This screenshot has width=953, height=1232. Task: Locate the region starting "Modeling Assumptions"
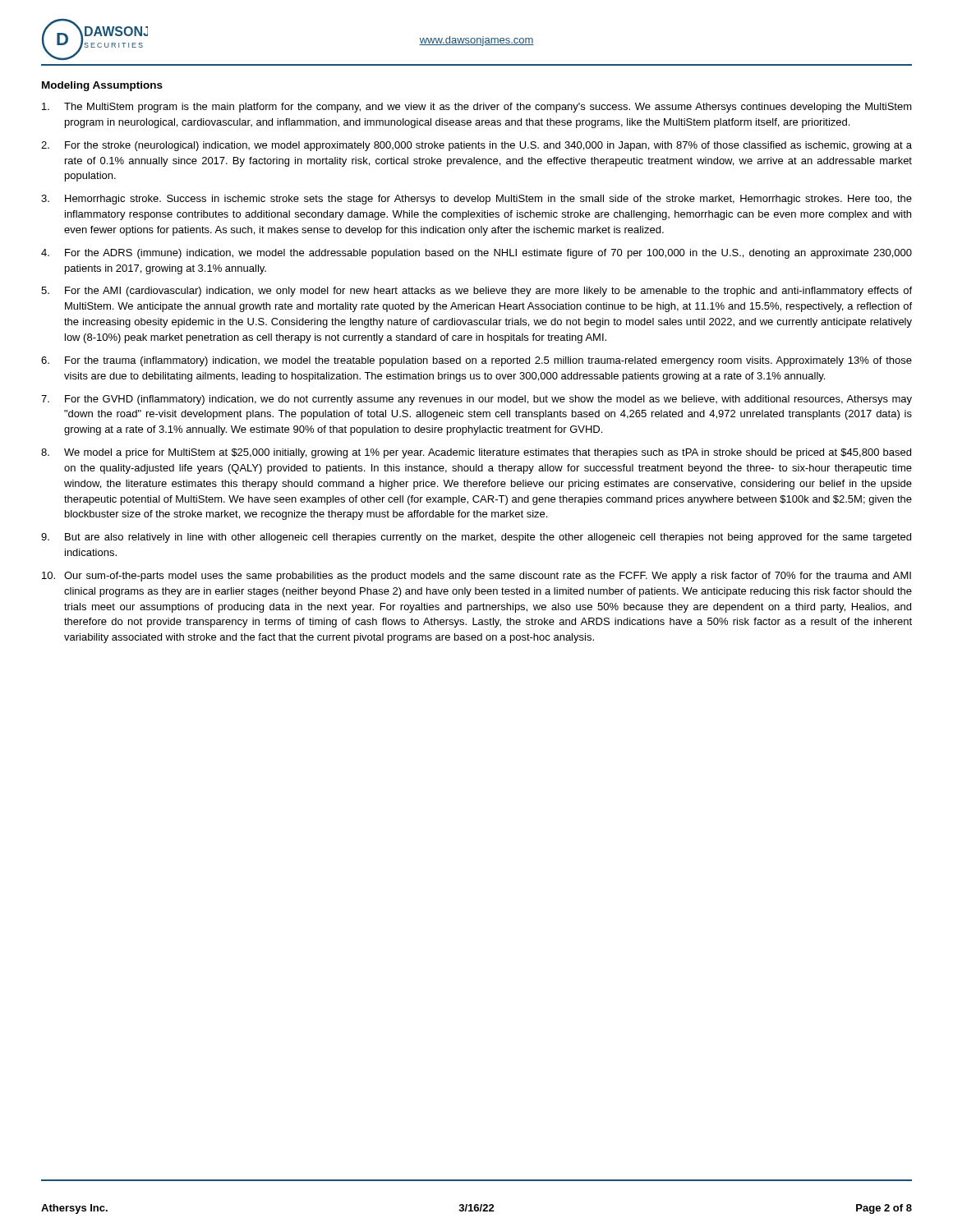(x=102, y=85)
